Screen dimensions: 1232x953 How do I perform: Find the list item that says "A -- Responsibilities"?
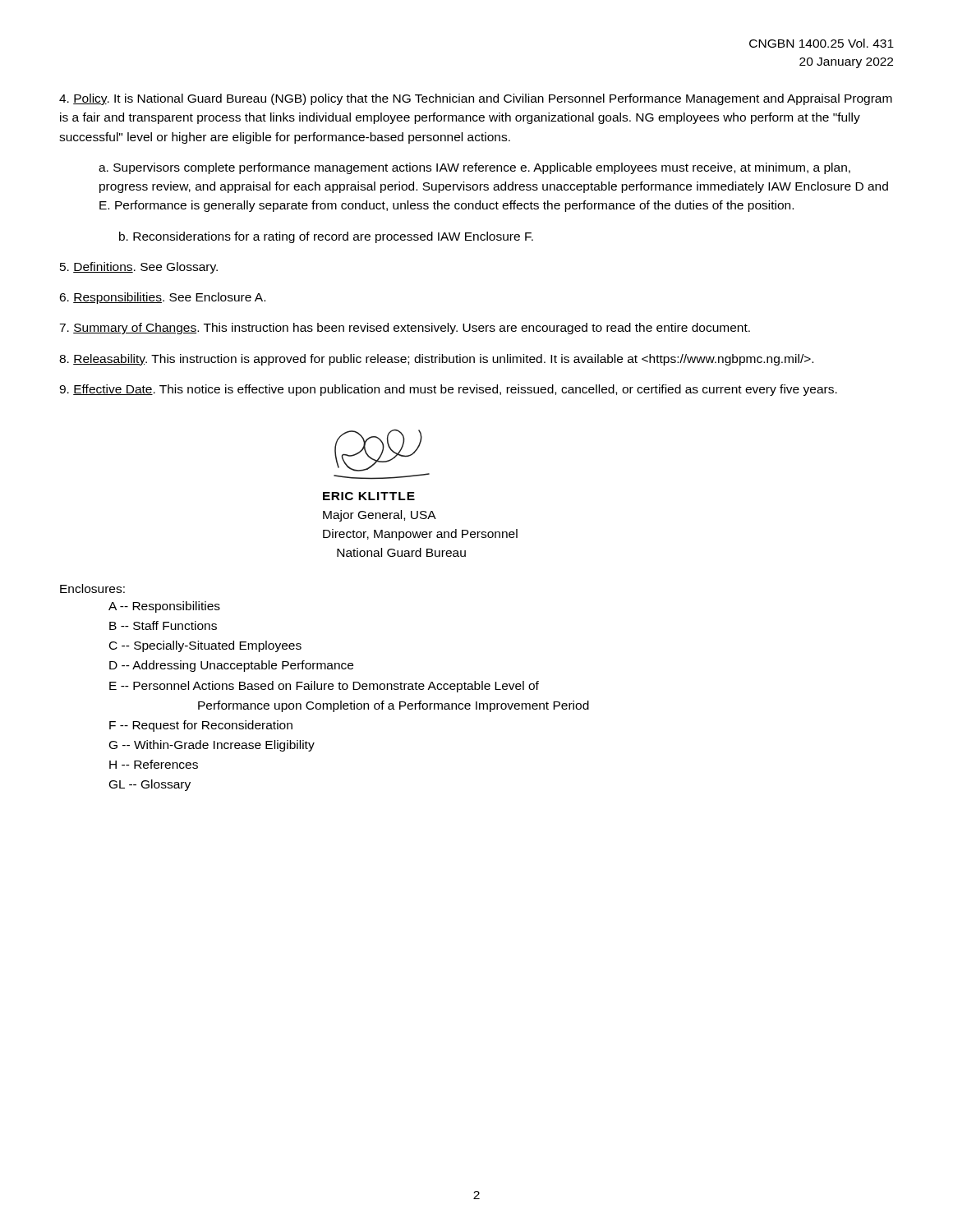[164, 606]
